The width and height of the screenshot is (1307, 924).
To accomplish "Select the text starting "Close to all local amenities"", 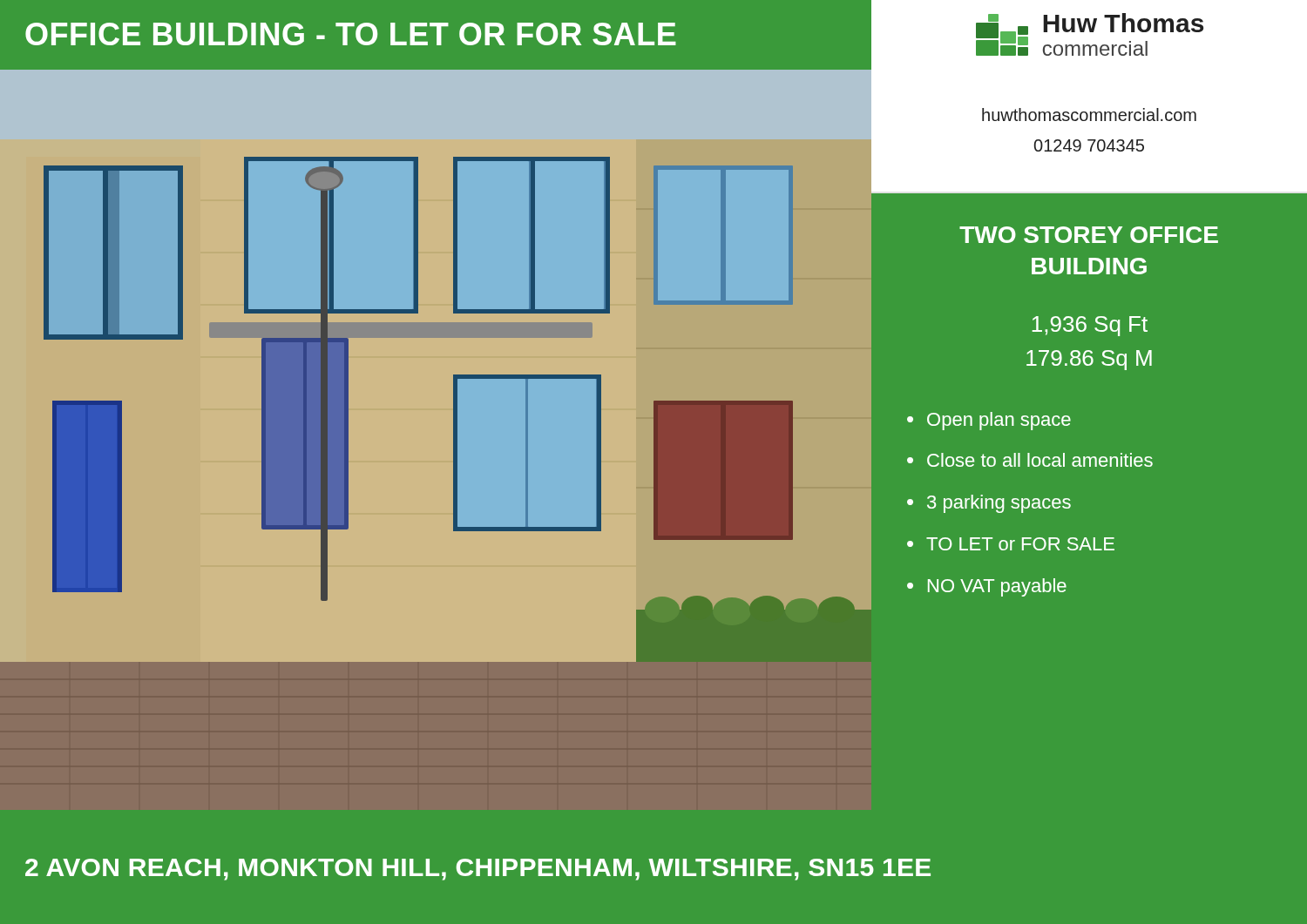I will pyautogui.click(x=1040, y=461).
